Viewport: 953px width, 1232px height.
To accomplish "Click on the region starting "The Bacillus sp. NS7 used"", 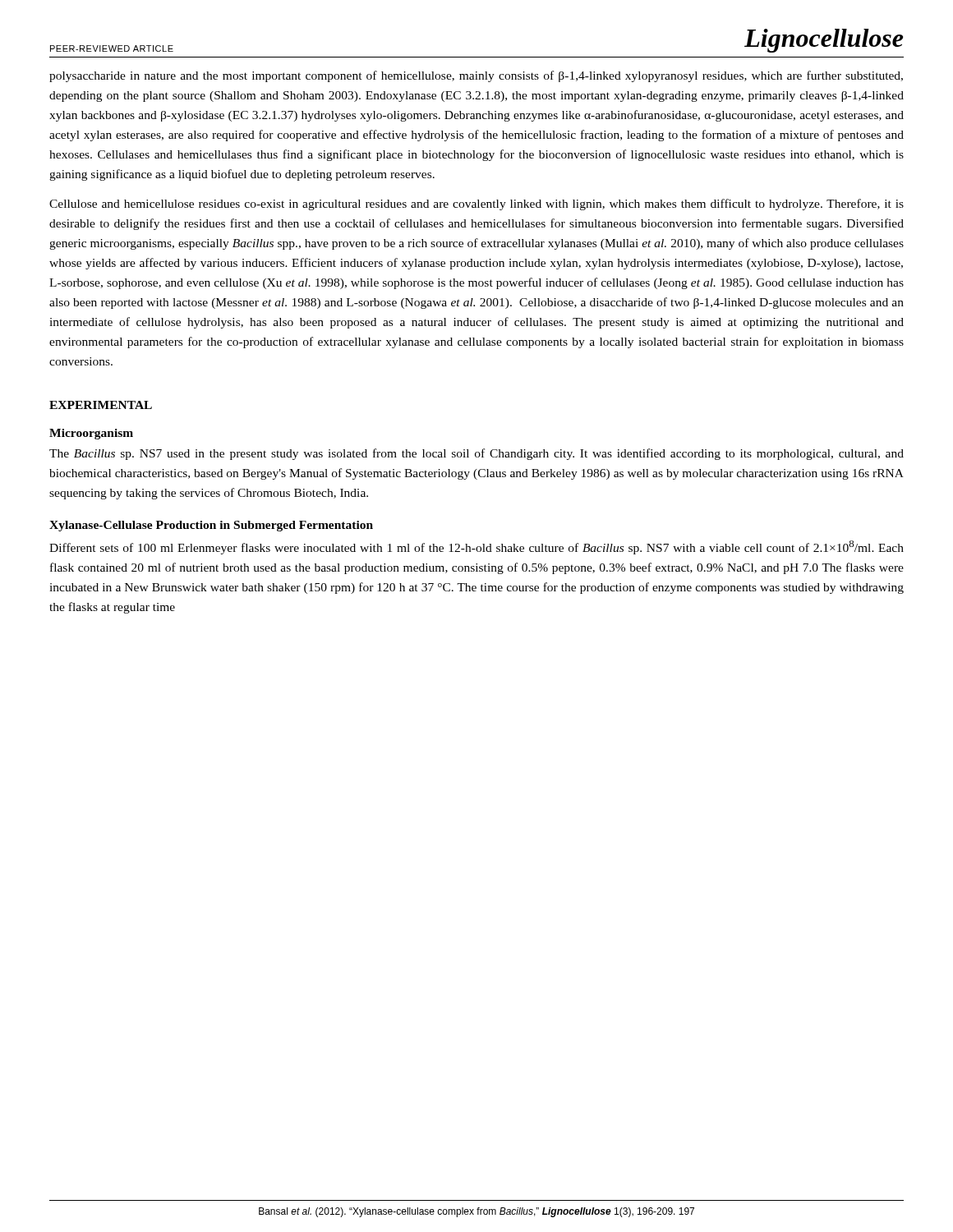I will [x=476, y=473].
